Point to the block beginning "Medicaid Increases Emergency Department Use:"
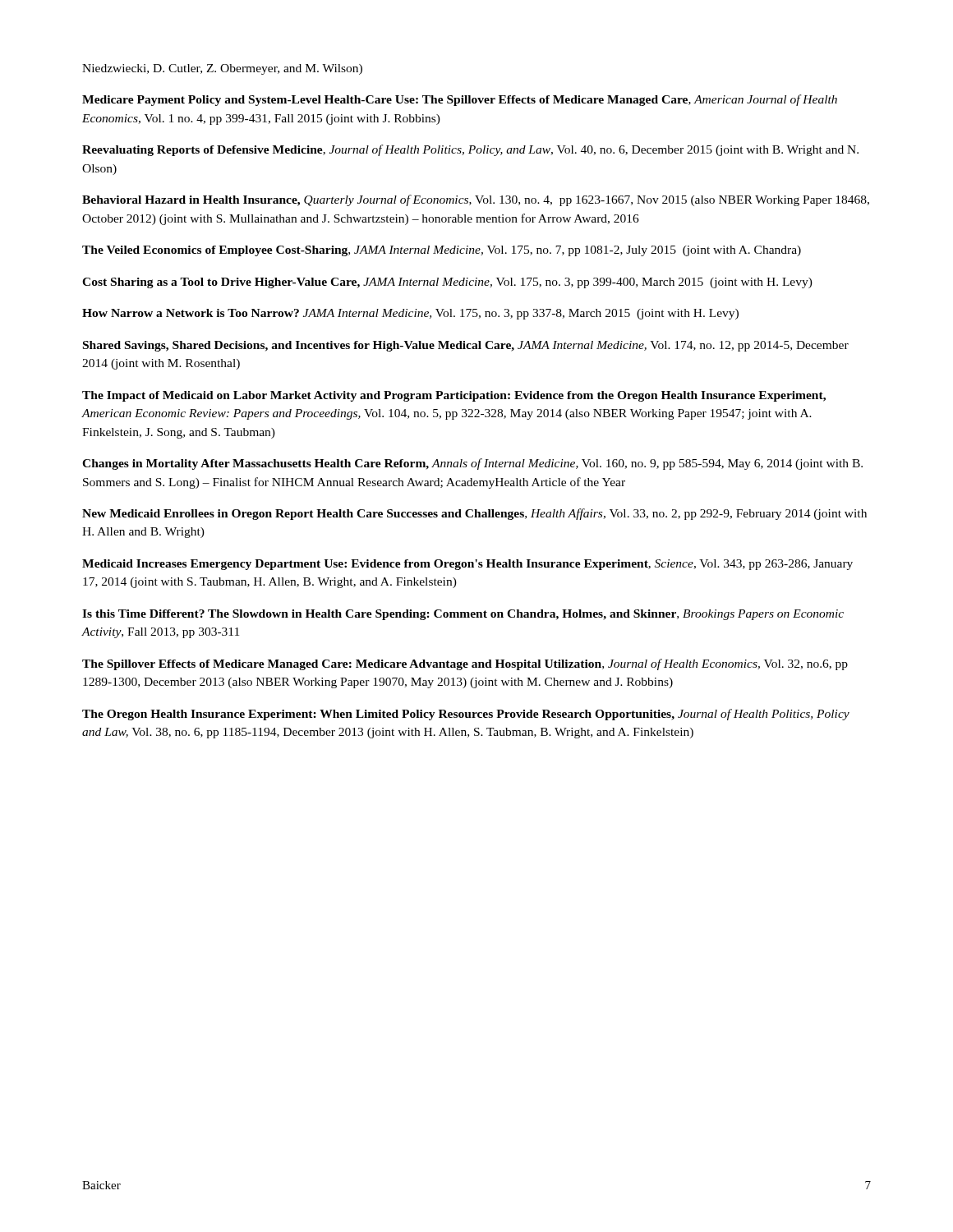Viewport: 953px width, 1232px height. pos(468,572)
